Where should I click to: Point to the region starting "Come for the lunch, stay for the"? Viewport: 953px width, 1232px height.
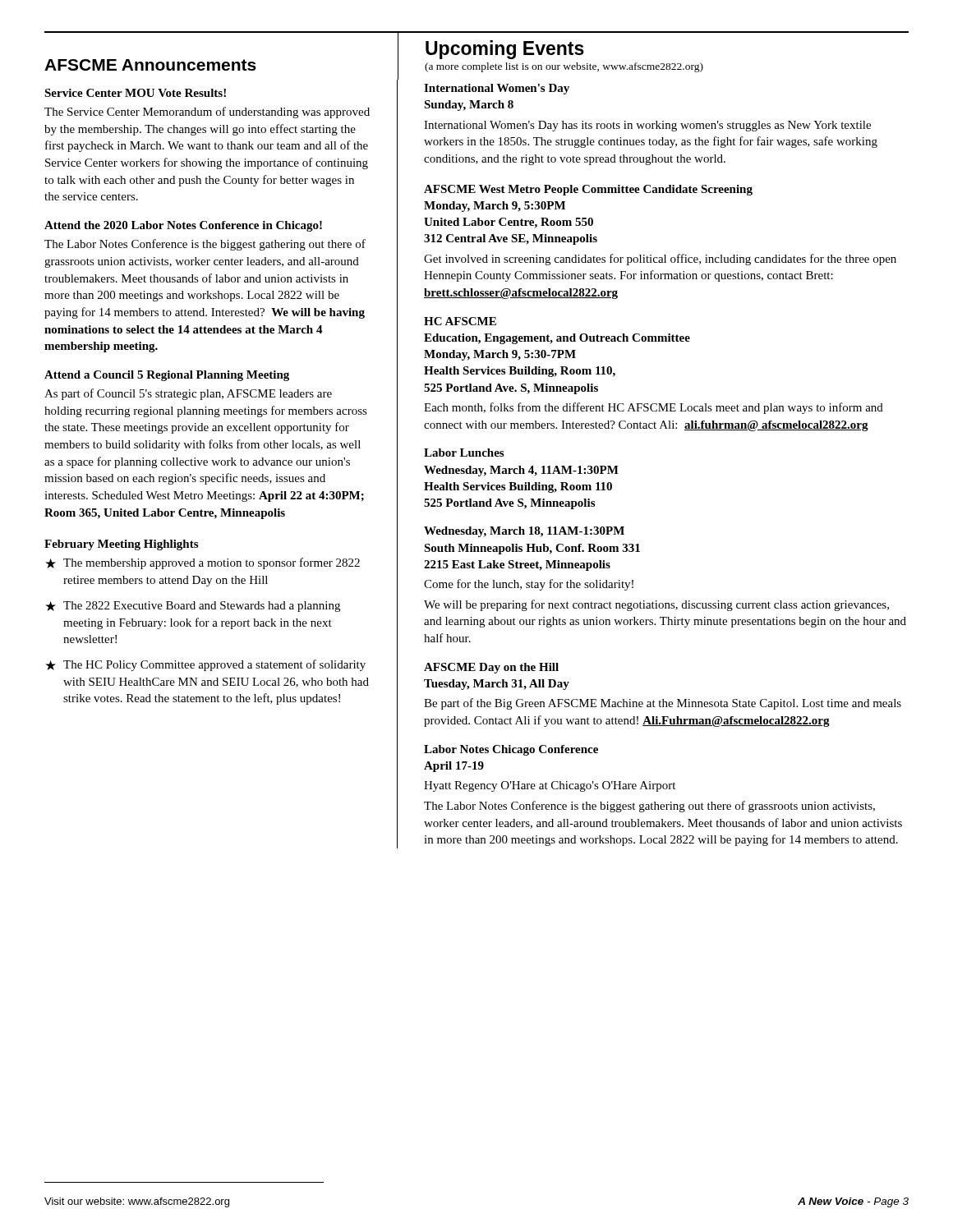click(666, 611)
